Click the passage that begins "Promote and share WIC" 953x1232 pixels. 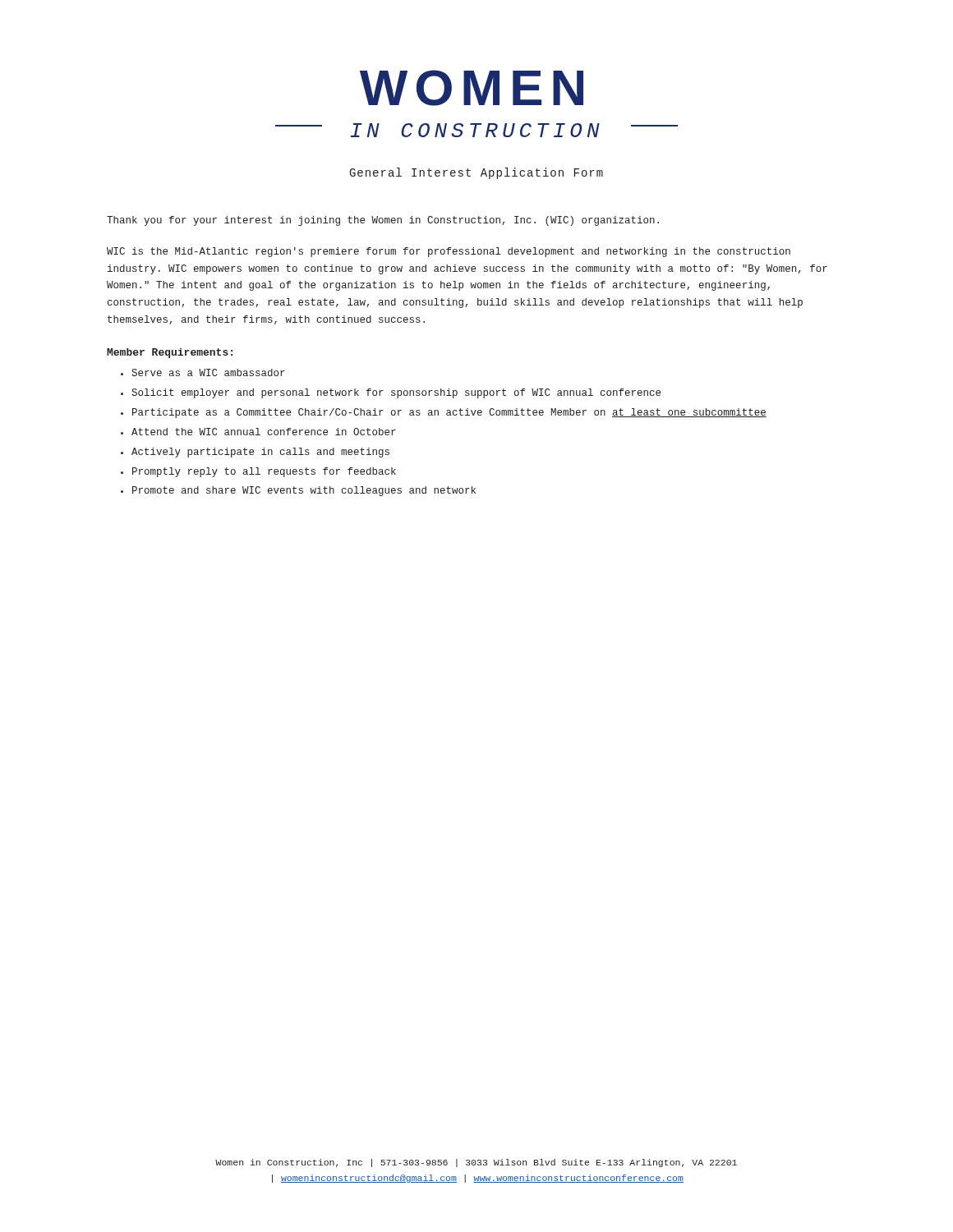coord(304,491)
